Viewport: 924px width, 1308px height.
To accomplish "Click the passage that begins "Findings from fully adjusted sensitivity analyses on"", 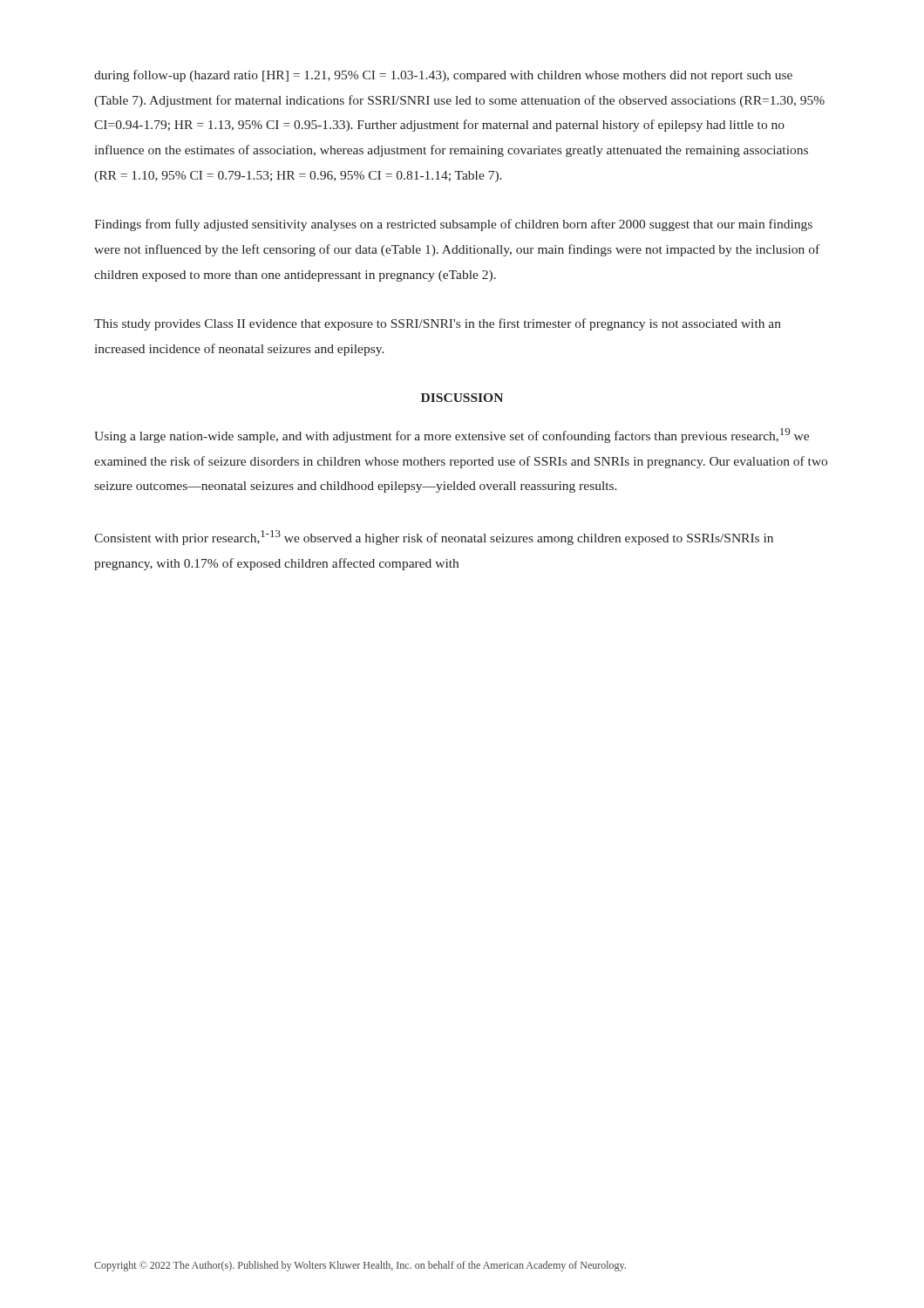I will tap(457, 249).
